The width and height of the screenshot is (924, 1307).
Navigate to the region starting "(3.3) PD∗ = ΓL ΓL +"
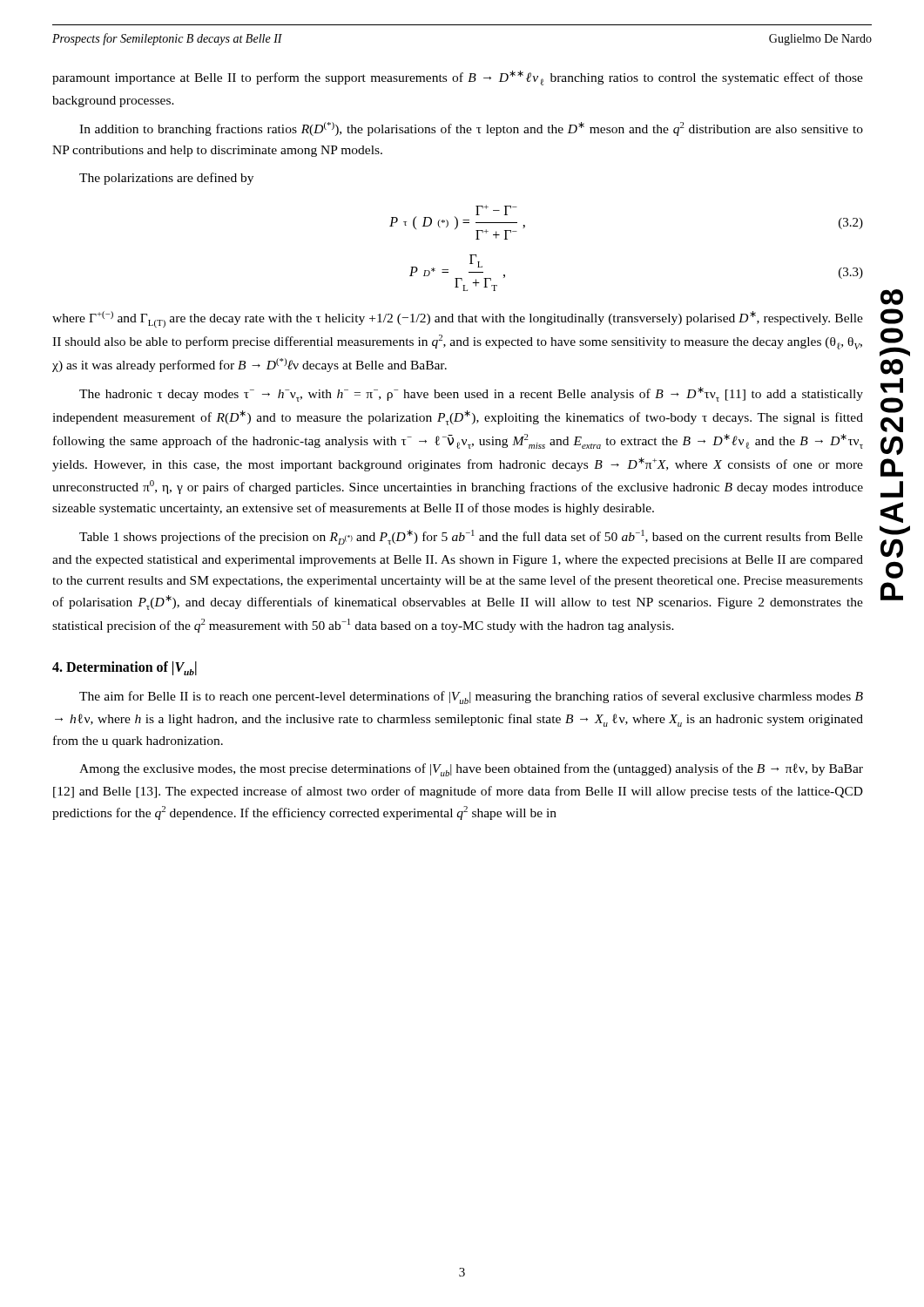tap(483, 272)
